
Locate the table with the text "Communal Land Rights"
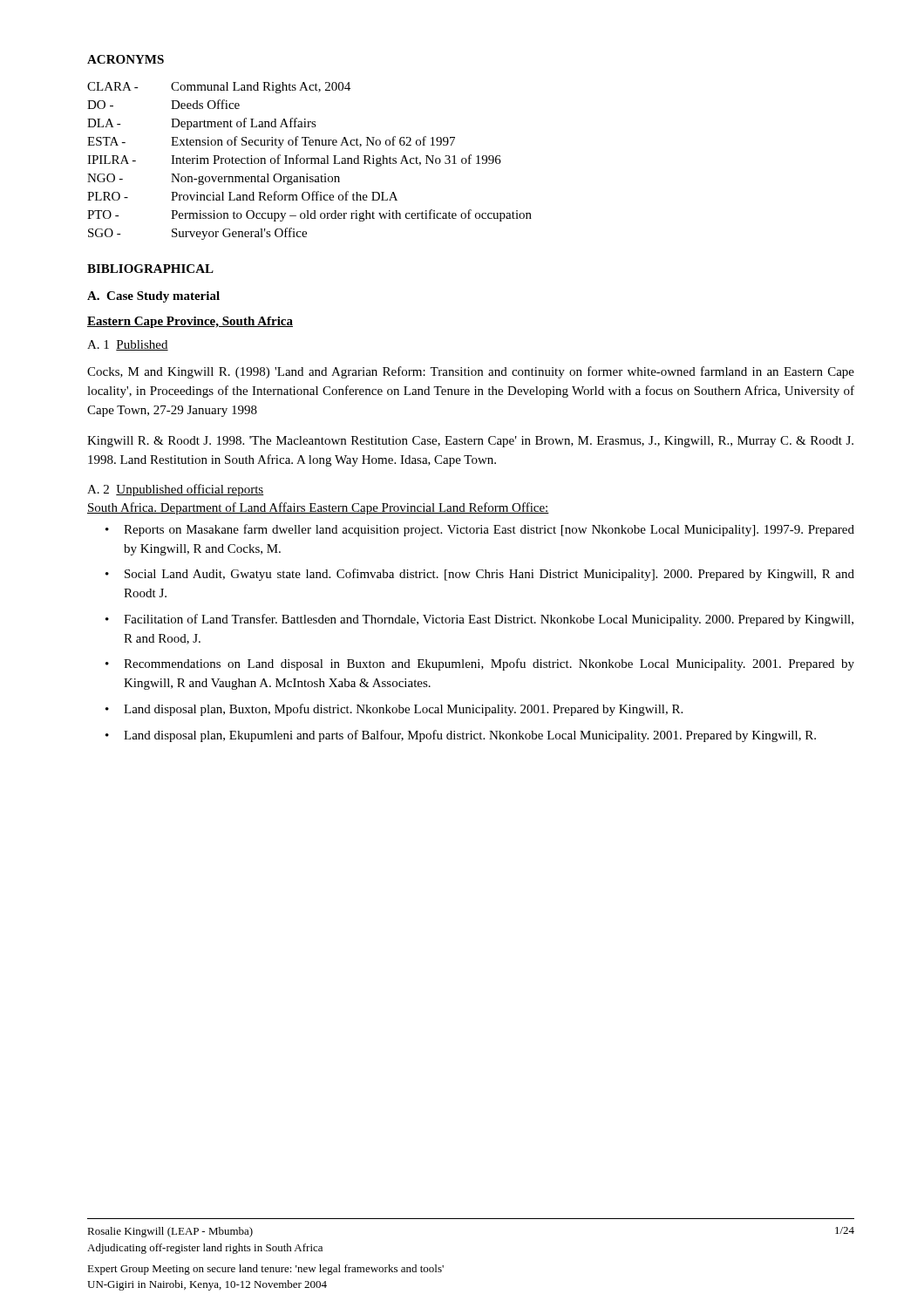(471, 160)
